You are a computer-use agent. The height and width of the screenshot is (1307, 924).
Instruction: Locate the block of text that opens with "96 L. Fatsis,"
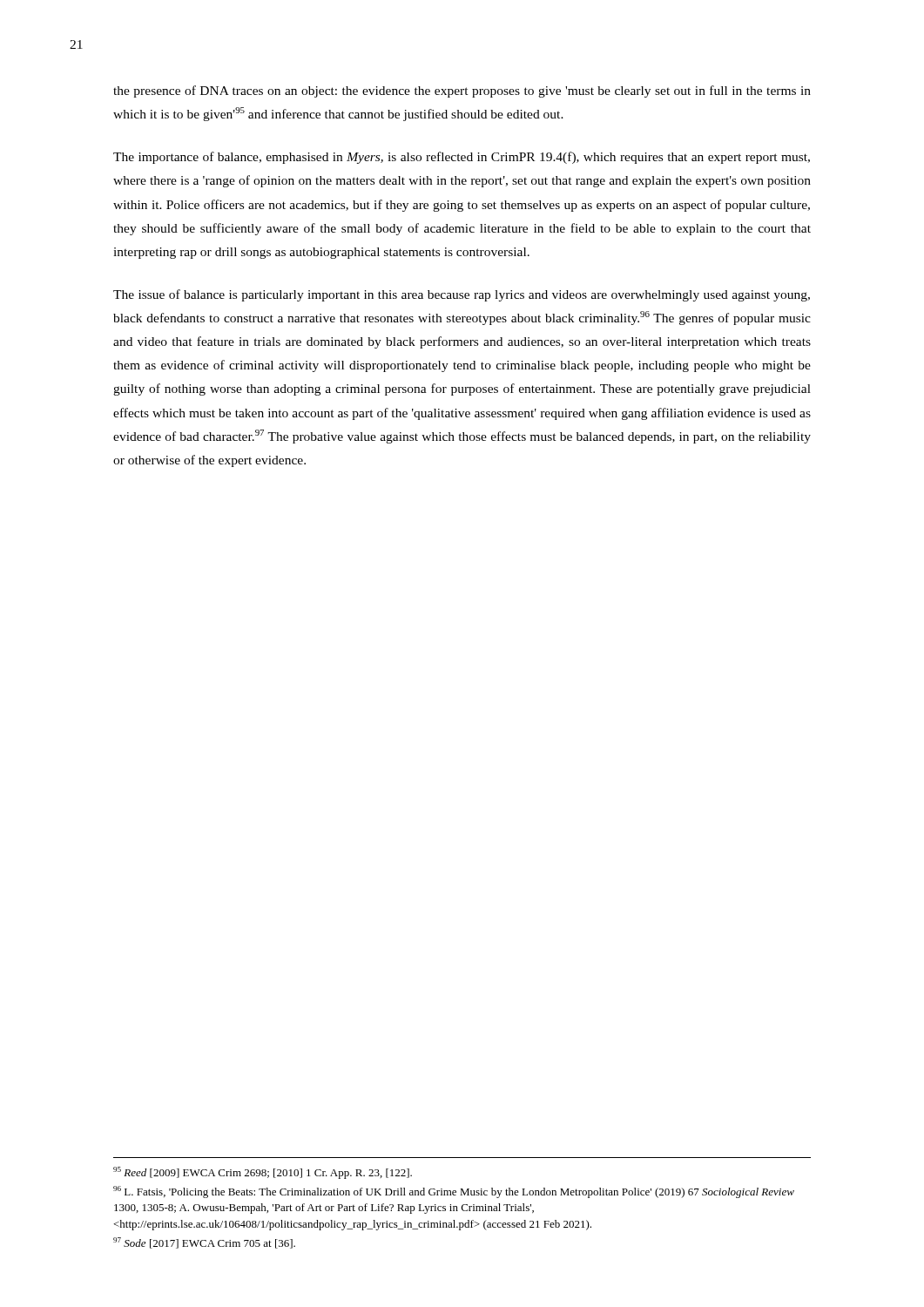tap(454, 1207)
